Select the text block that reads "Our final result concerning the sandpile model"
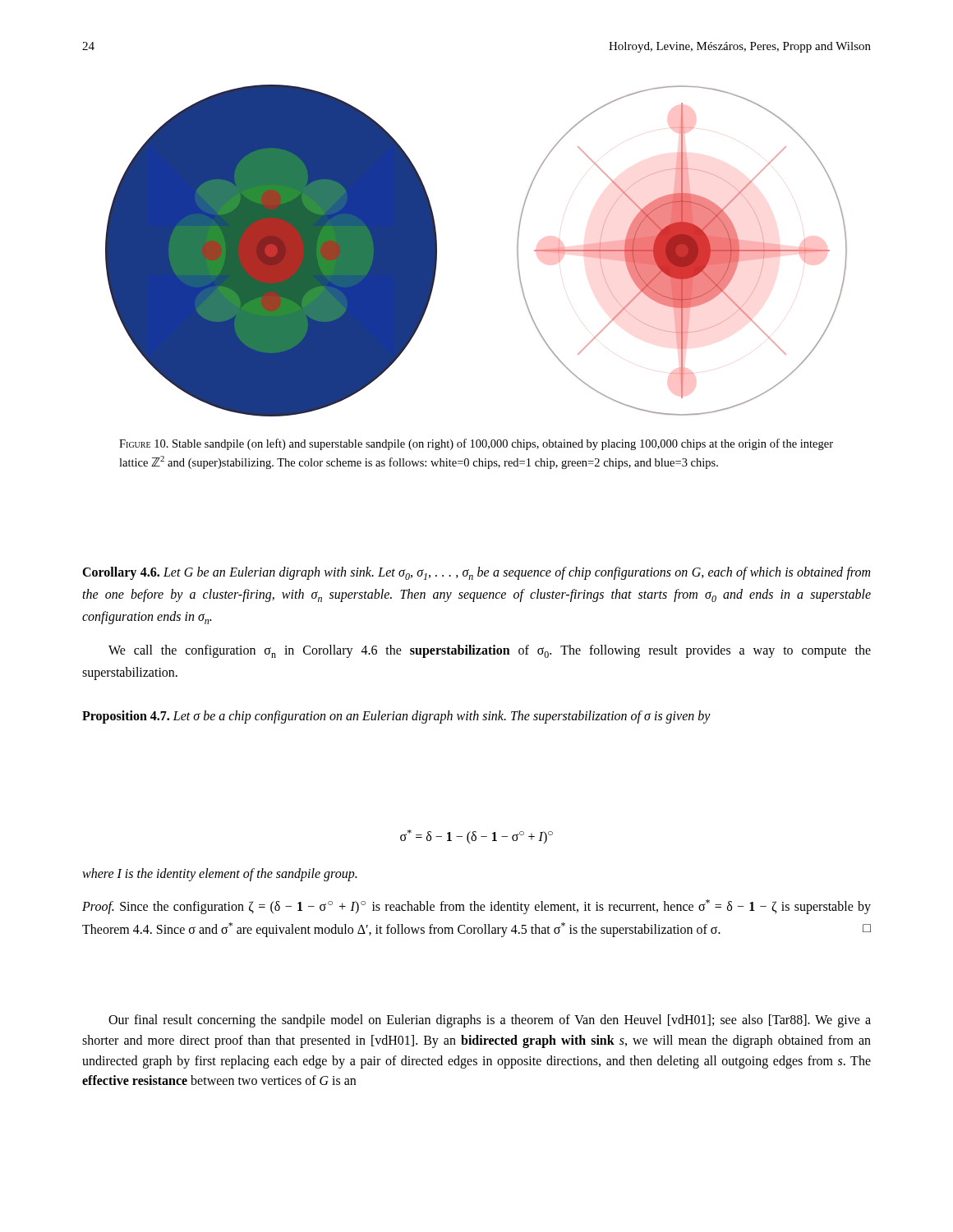The image size is (953, 1232). (476, 1051)
